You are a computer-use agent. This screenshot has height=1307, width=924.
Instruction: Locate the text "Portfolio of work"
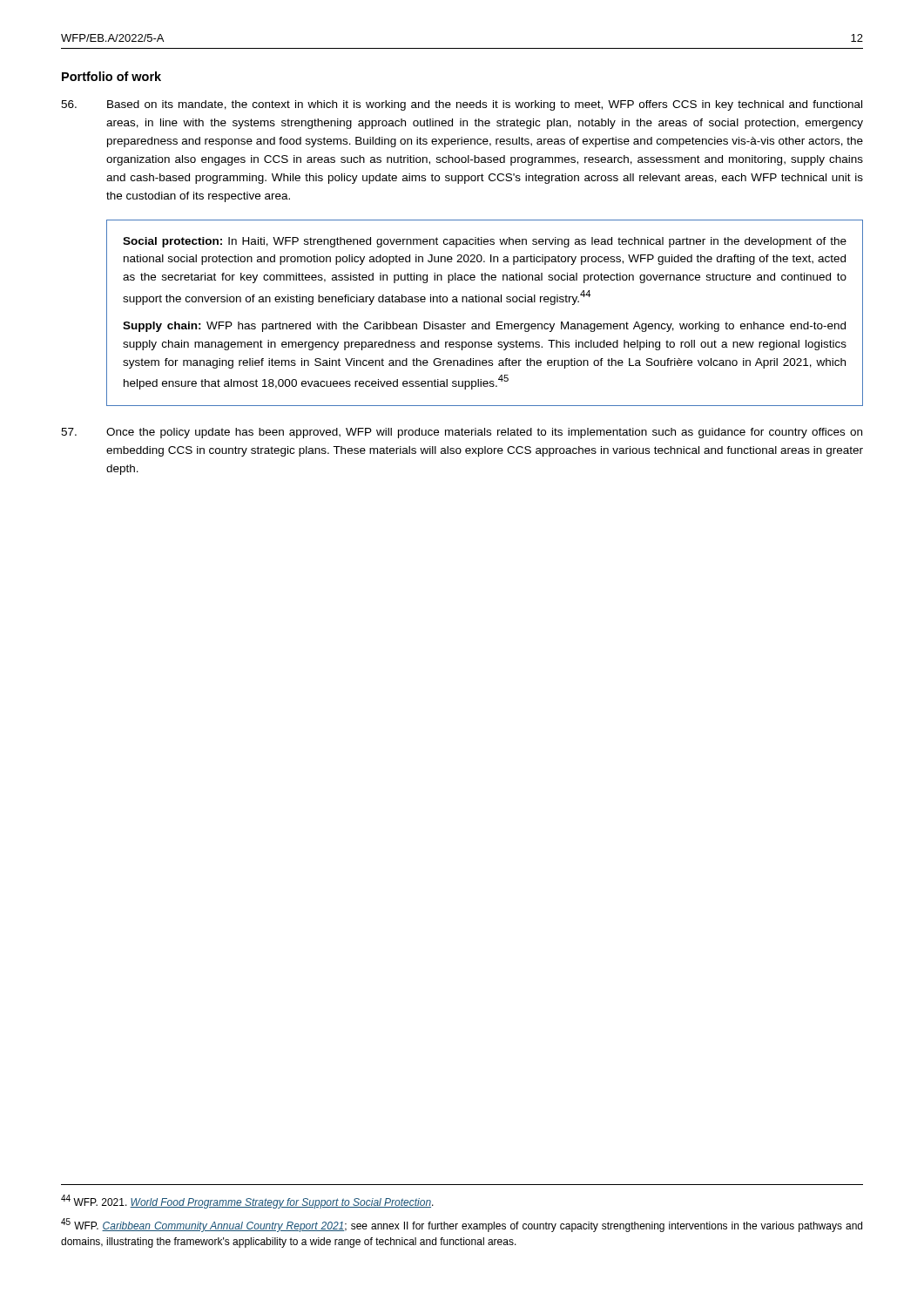coord(111,77)
